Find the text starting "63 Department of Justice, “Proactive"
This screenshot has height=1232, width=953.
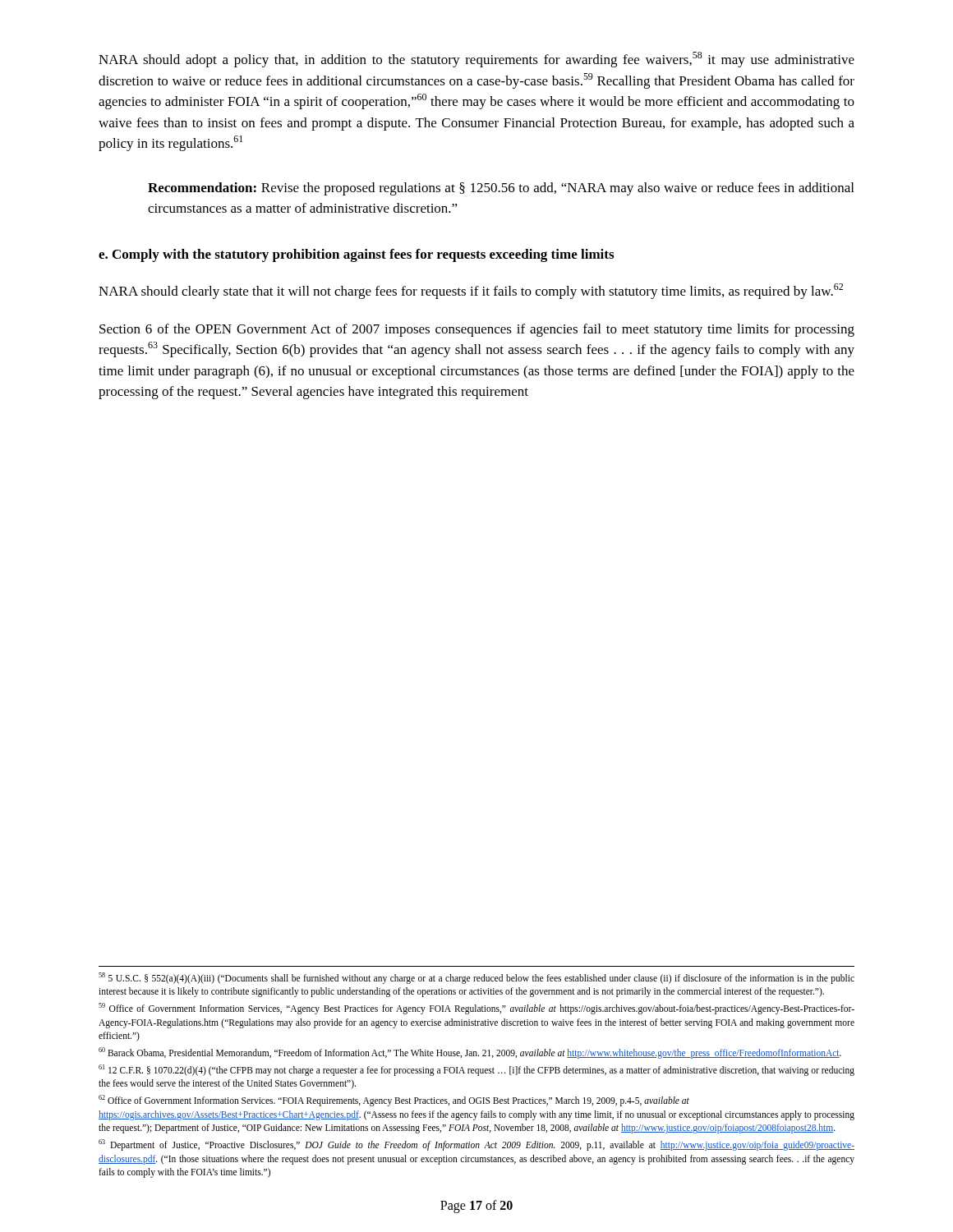coord(476,1158)
